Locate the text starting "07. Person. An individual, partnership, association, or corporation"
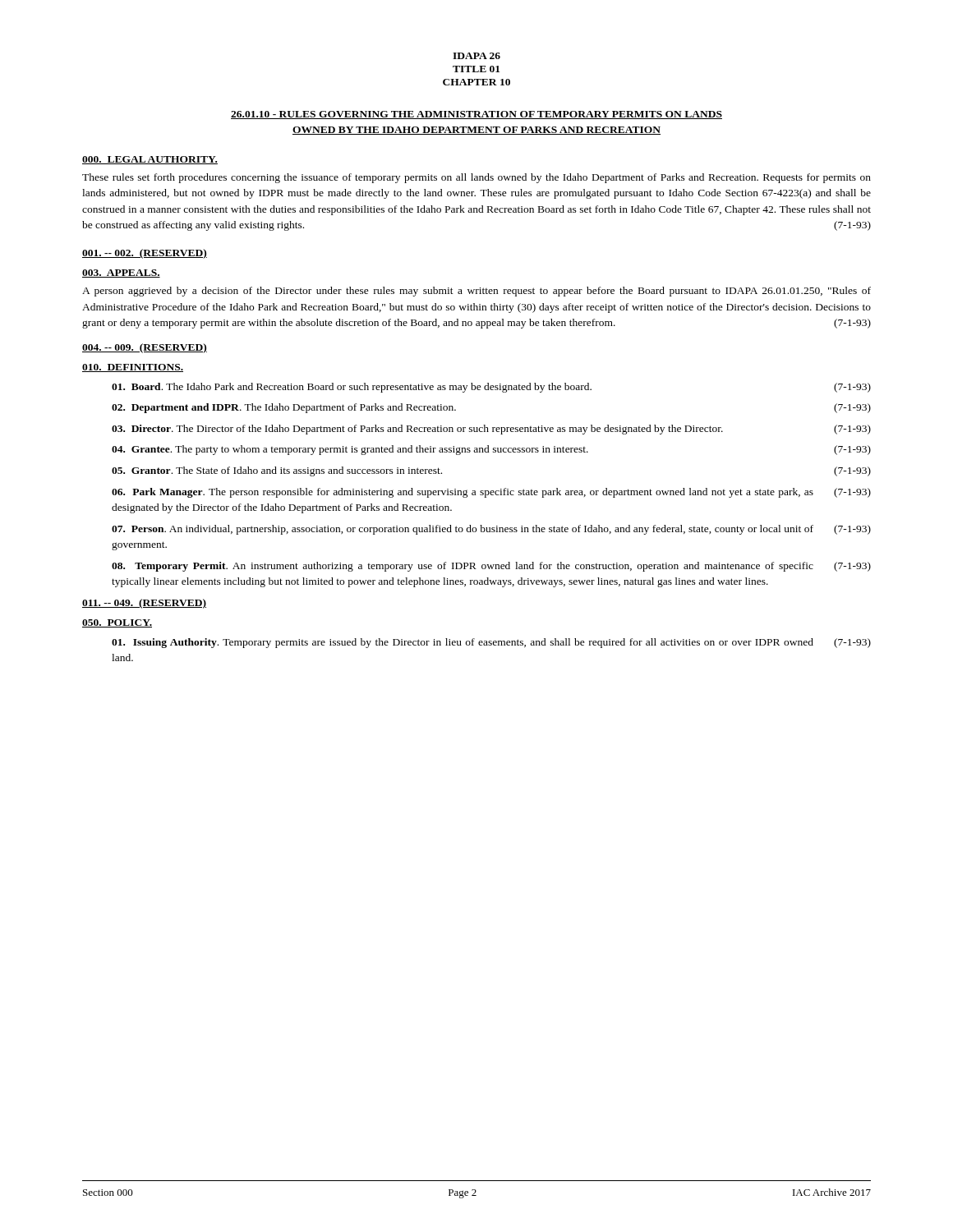This screenshot has height=1232, width=953. point(476,536)
